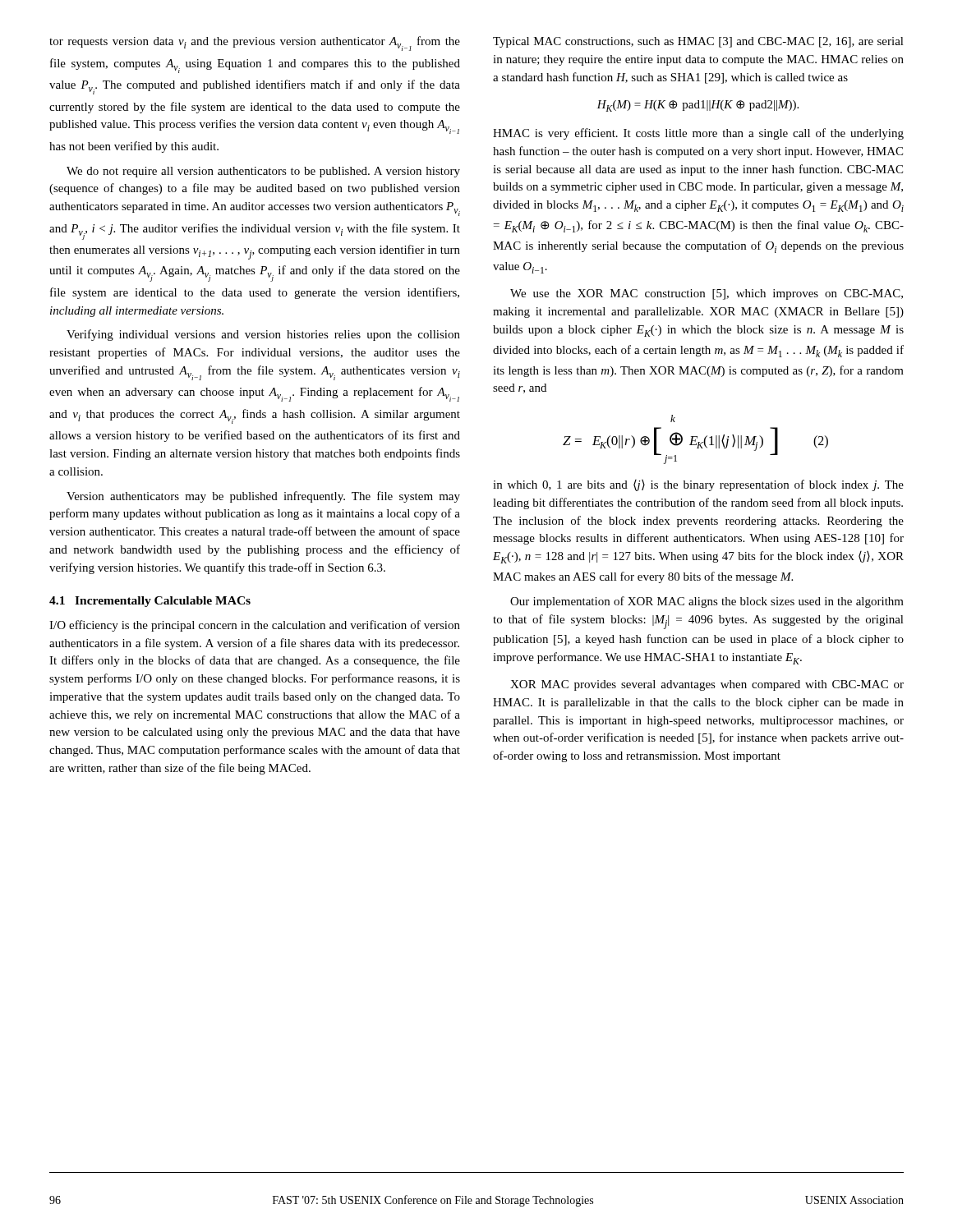Click the formula that begins "Z = E K (0|| r"
Viewport: 953px width, 1232px height.
click(698, 439)
